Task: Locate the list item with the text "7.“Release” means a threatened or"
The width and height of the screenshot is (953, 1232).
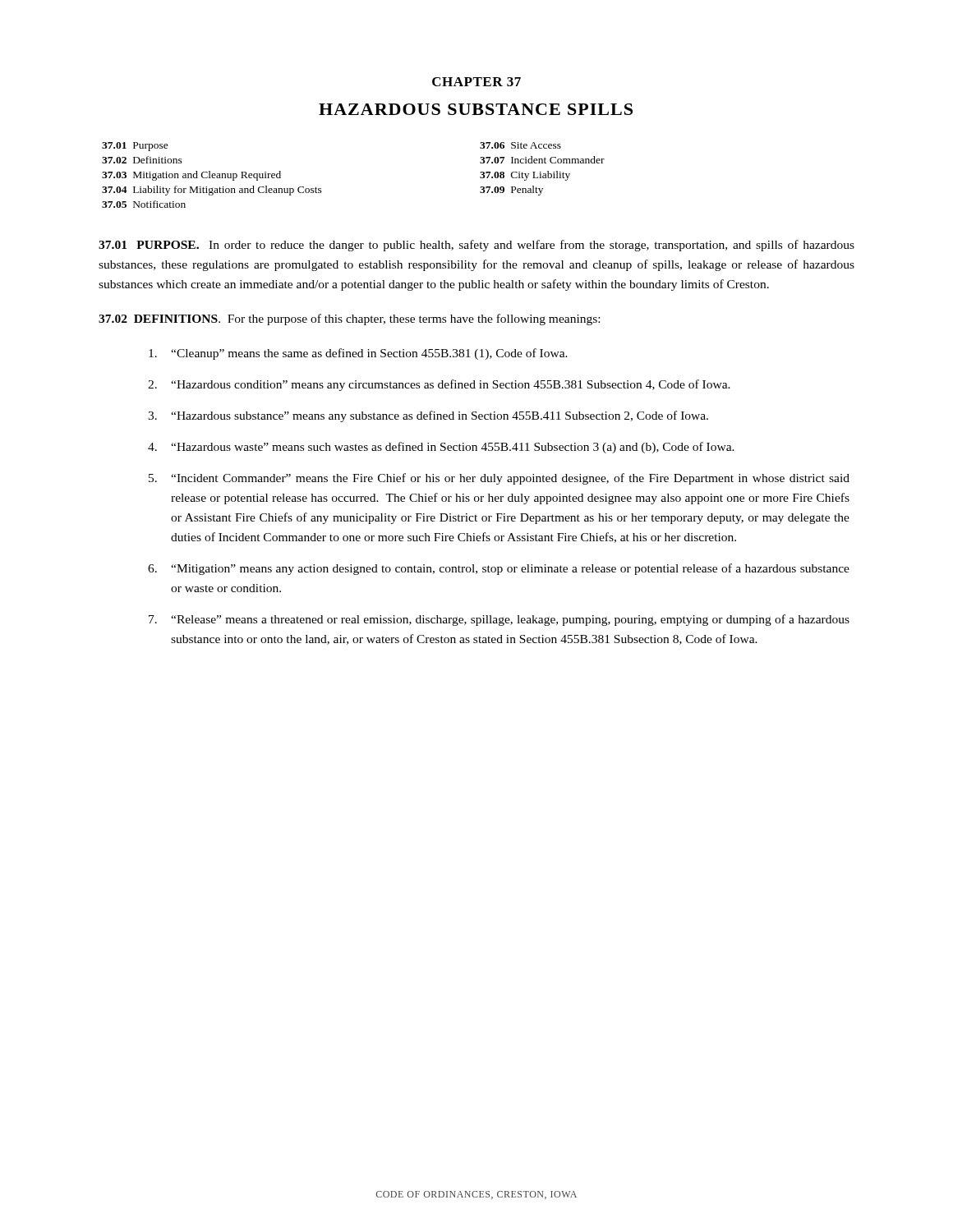Action: [x=499, y=629]
